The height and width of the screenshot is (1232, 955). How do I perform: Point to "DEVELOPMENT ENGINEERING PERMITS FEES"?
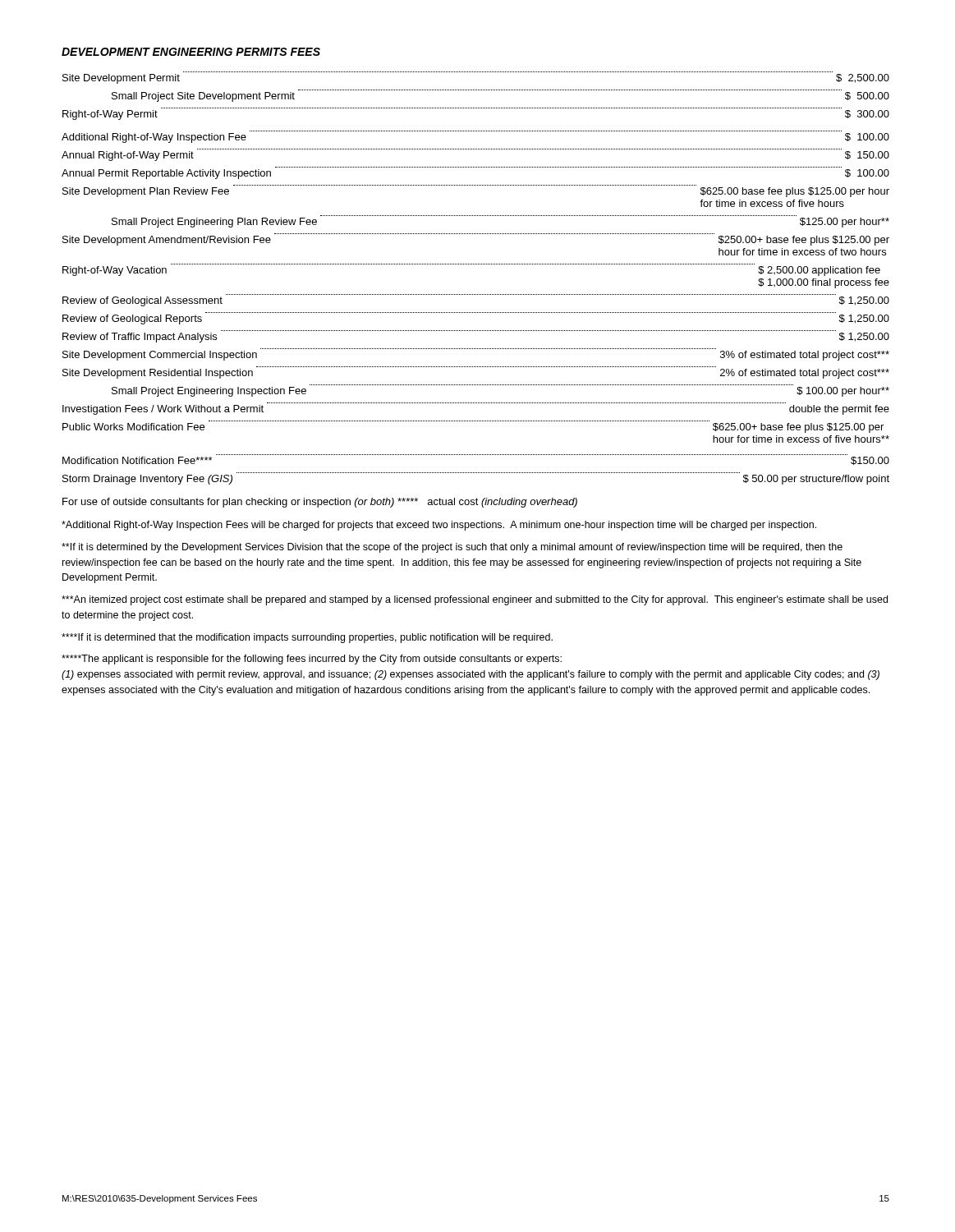point(191,52)
